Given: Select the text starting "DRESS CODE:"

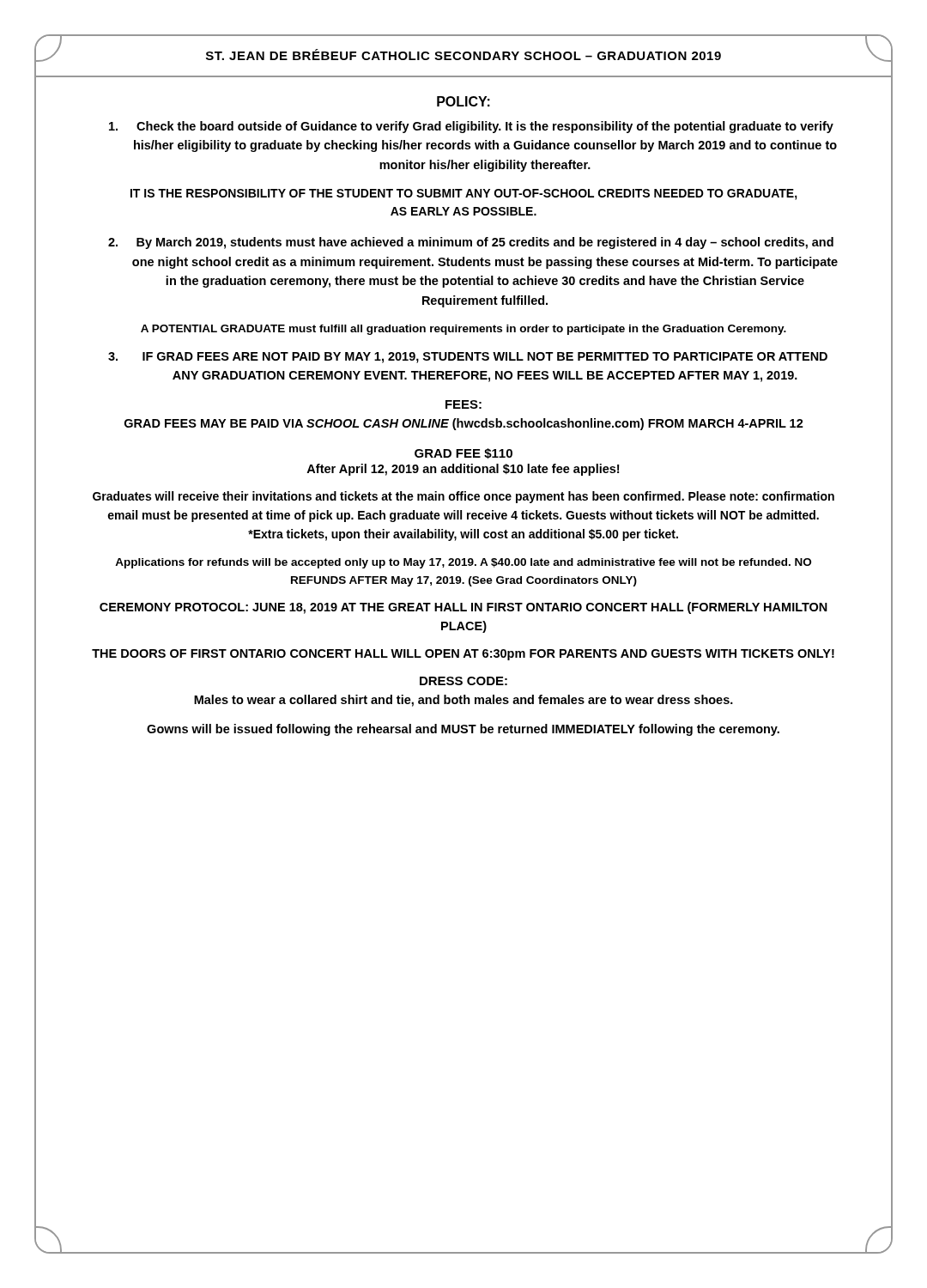Looking at the screenshot, I should click(x=464, y=681).
